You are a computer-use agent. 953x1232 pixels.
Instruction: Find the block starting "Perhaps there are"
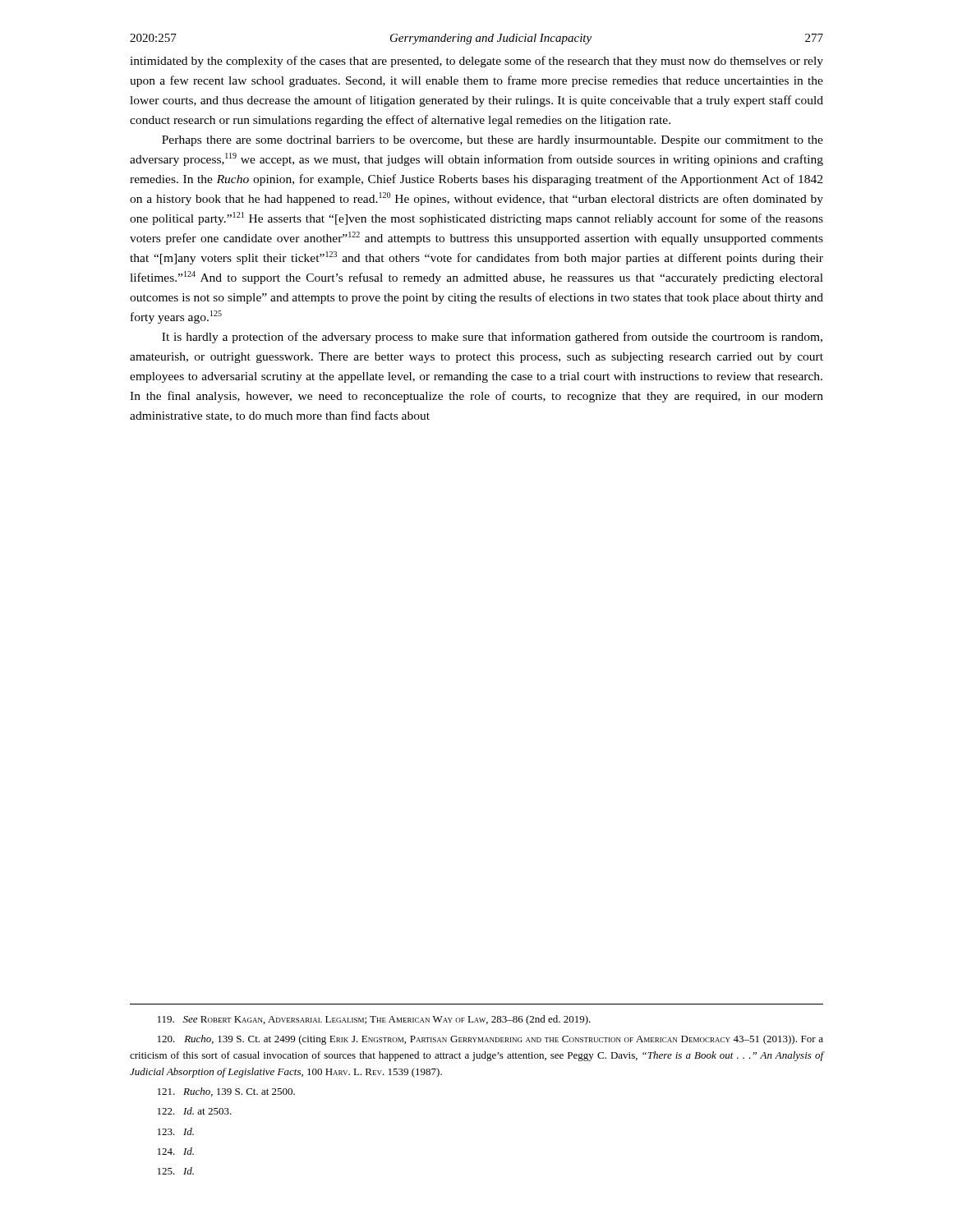click(x=476, y=228)
